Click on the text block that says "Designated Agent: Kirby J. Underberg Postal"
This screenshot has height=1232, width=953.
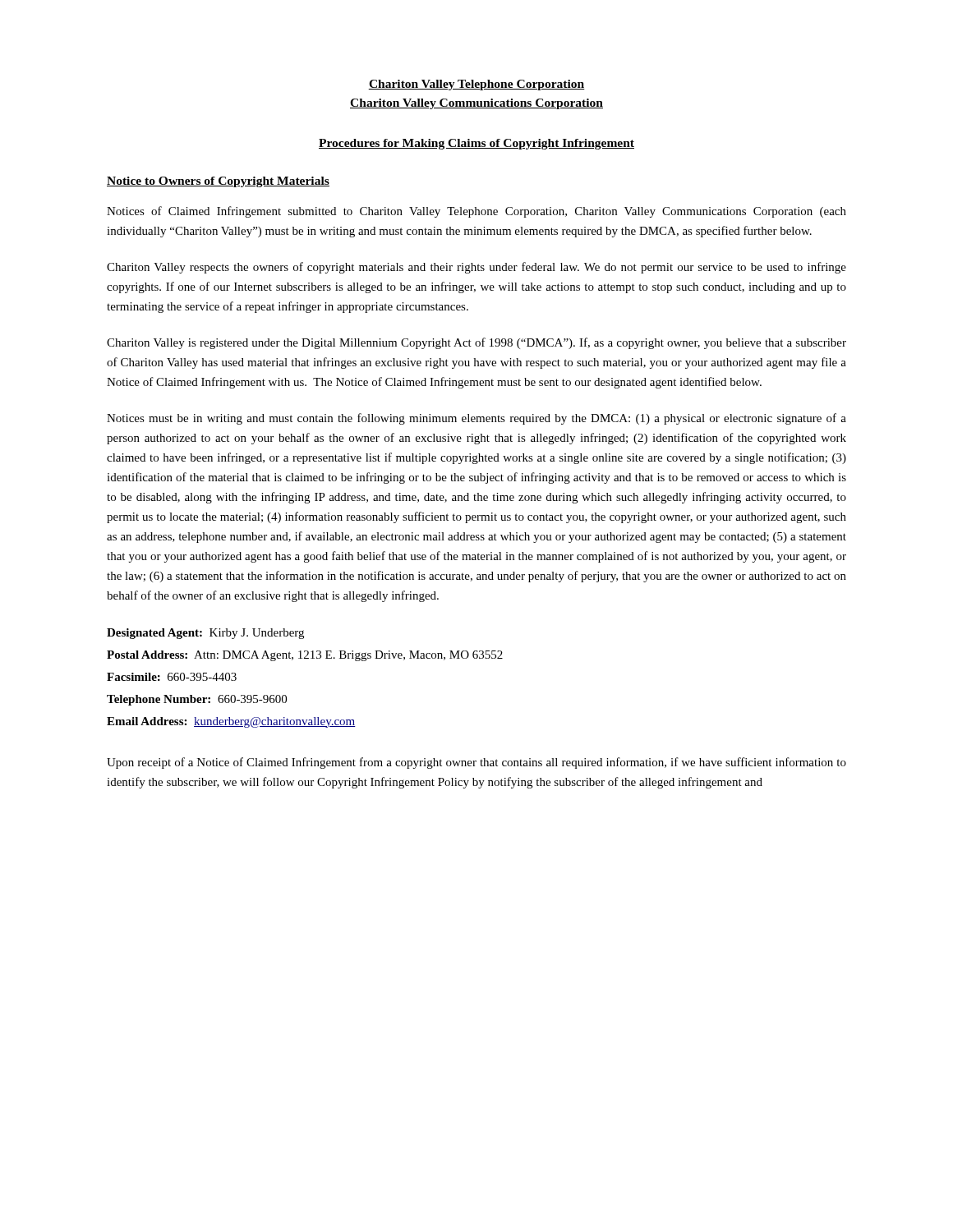(205, 634)
